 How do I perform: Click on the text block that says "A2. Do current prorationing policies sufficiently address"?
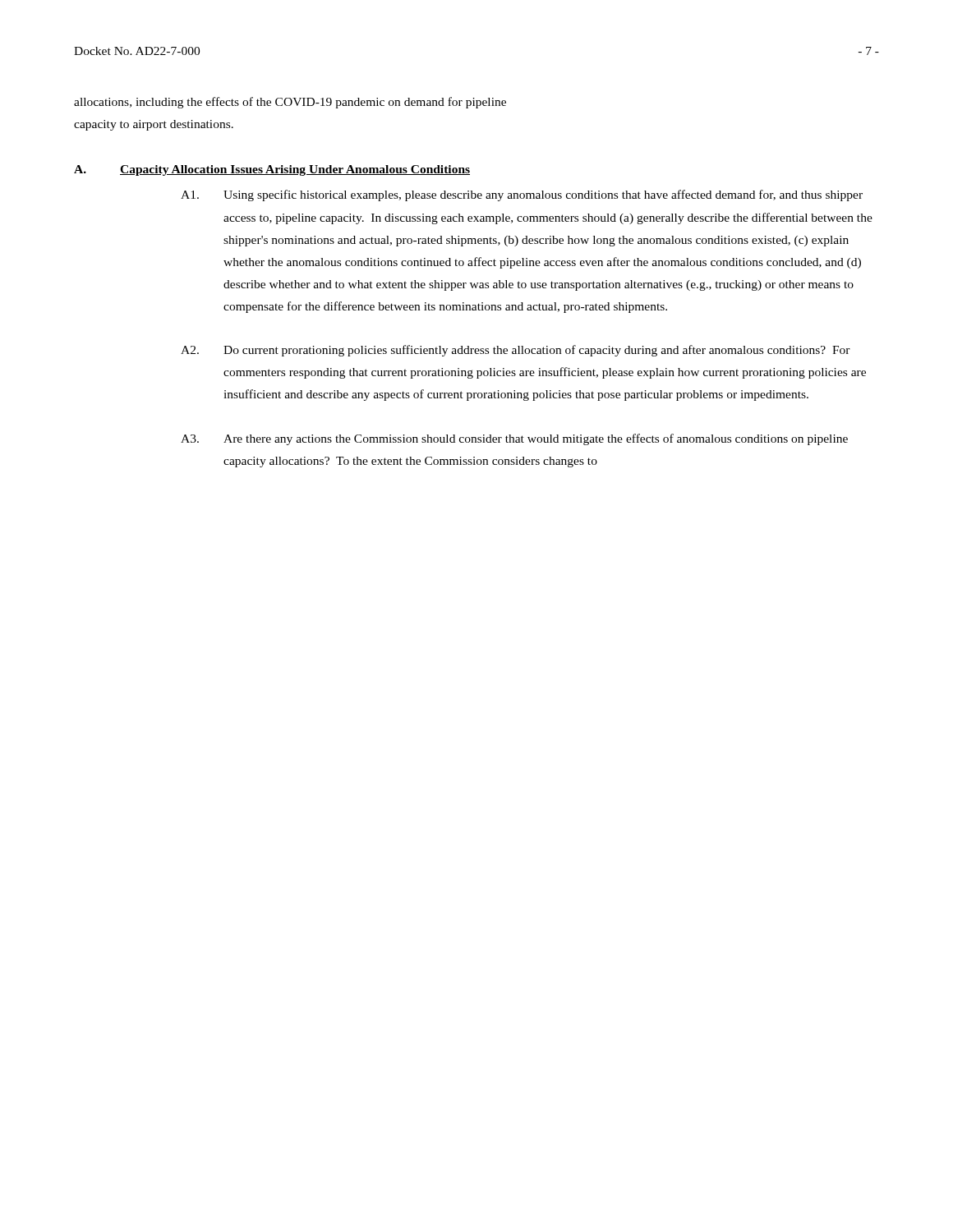pos(530,372)
